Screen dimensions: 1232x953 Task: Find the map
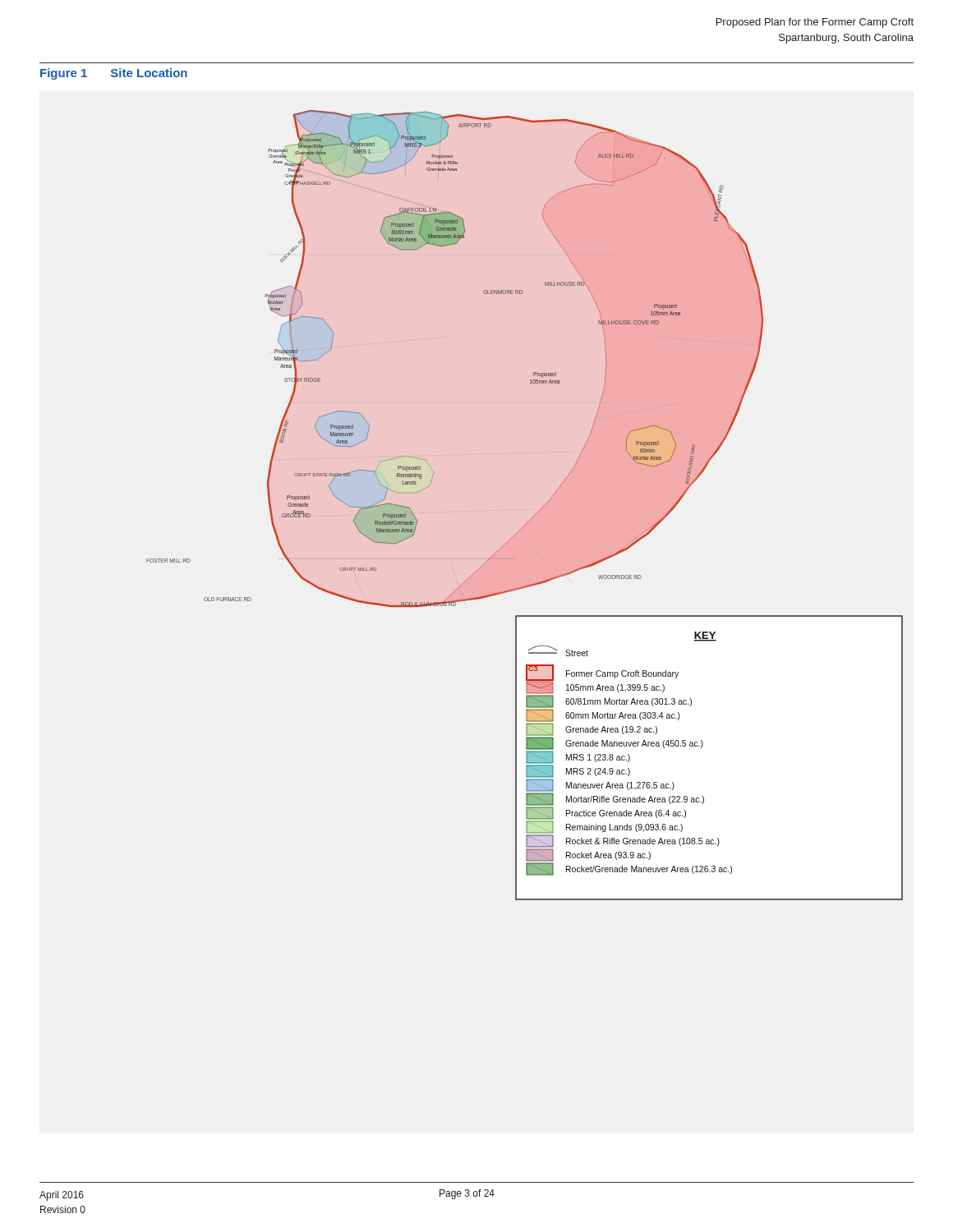coord(476,620)
